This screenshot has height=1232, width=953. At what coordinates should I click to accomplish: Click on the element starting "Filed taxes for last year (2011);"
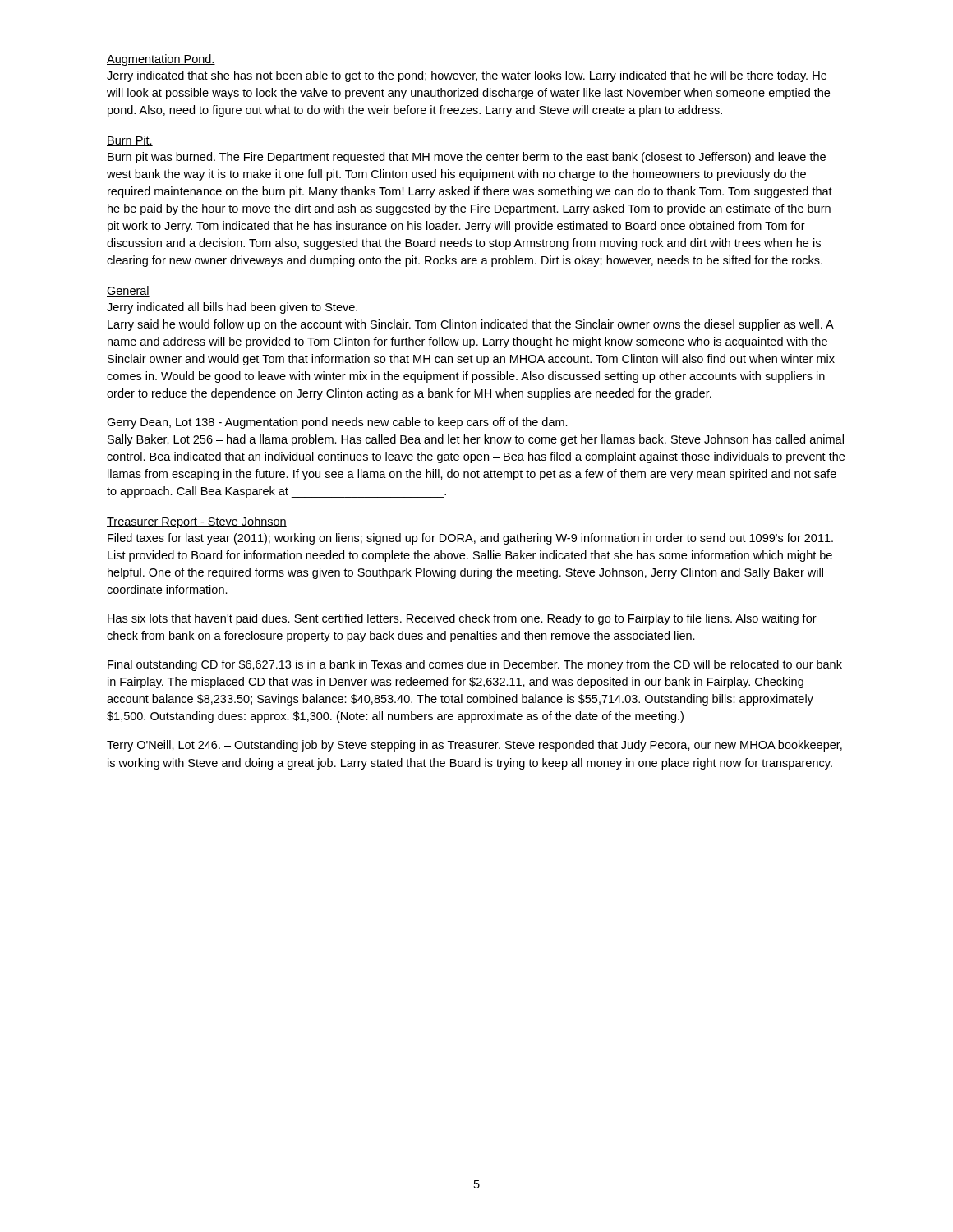470,564
